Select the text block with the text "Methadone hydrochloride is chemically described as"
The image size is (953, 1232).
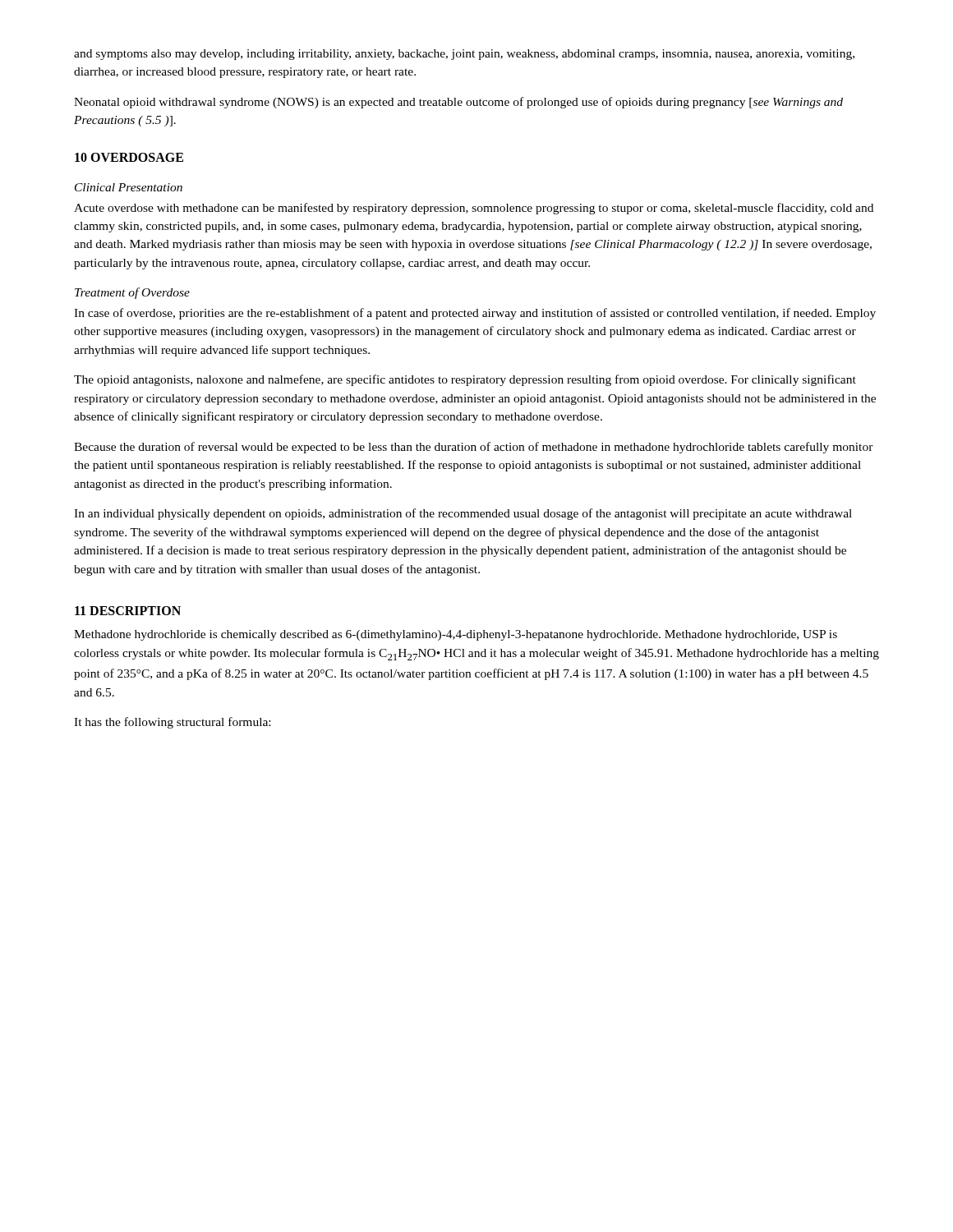(476, 663)
